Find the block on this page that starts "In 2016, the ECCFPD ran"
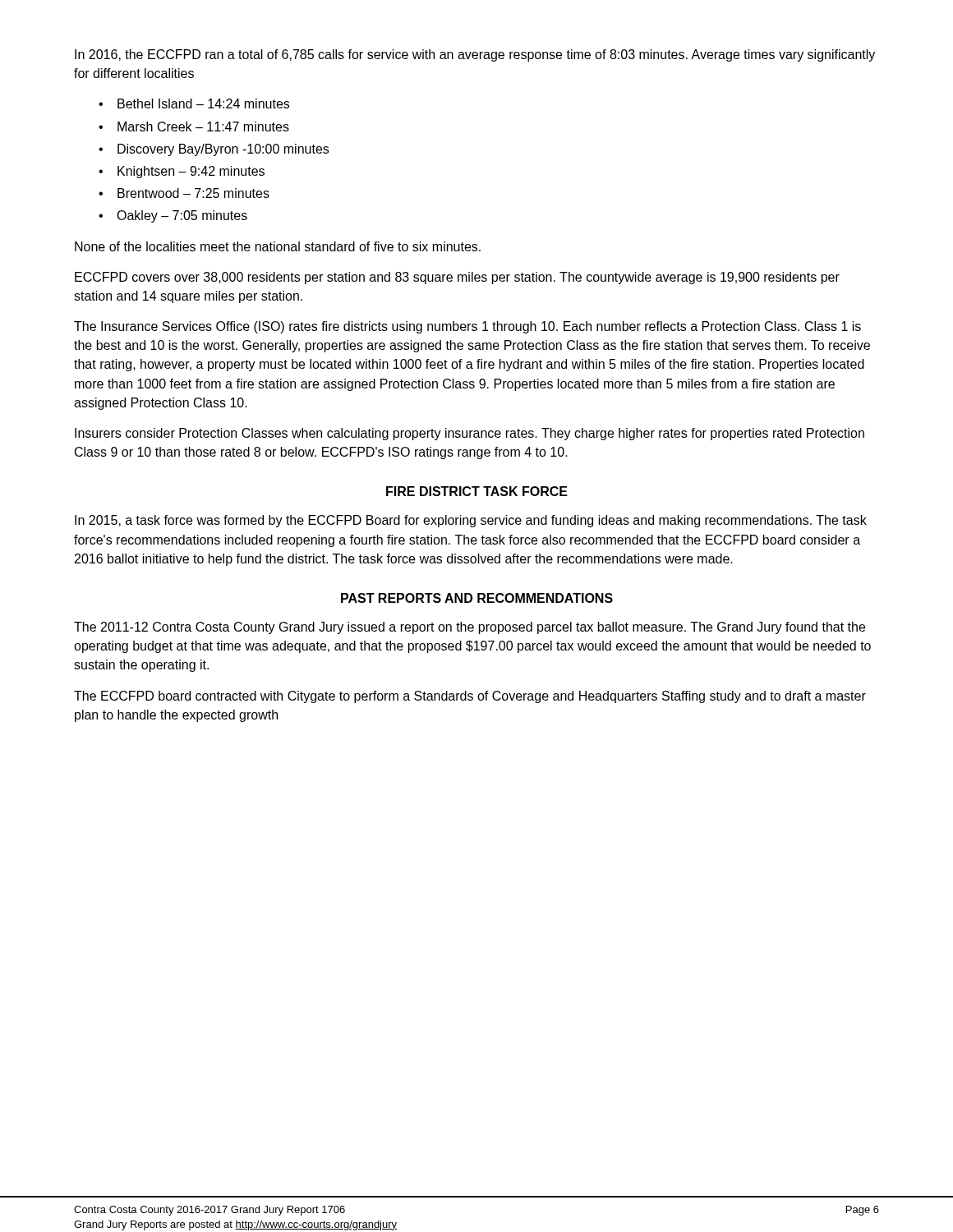This screenshot has height=1232, width=953. [x=475, y=64]
